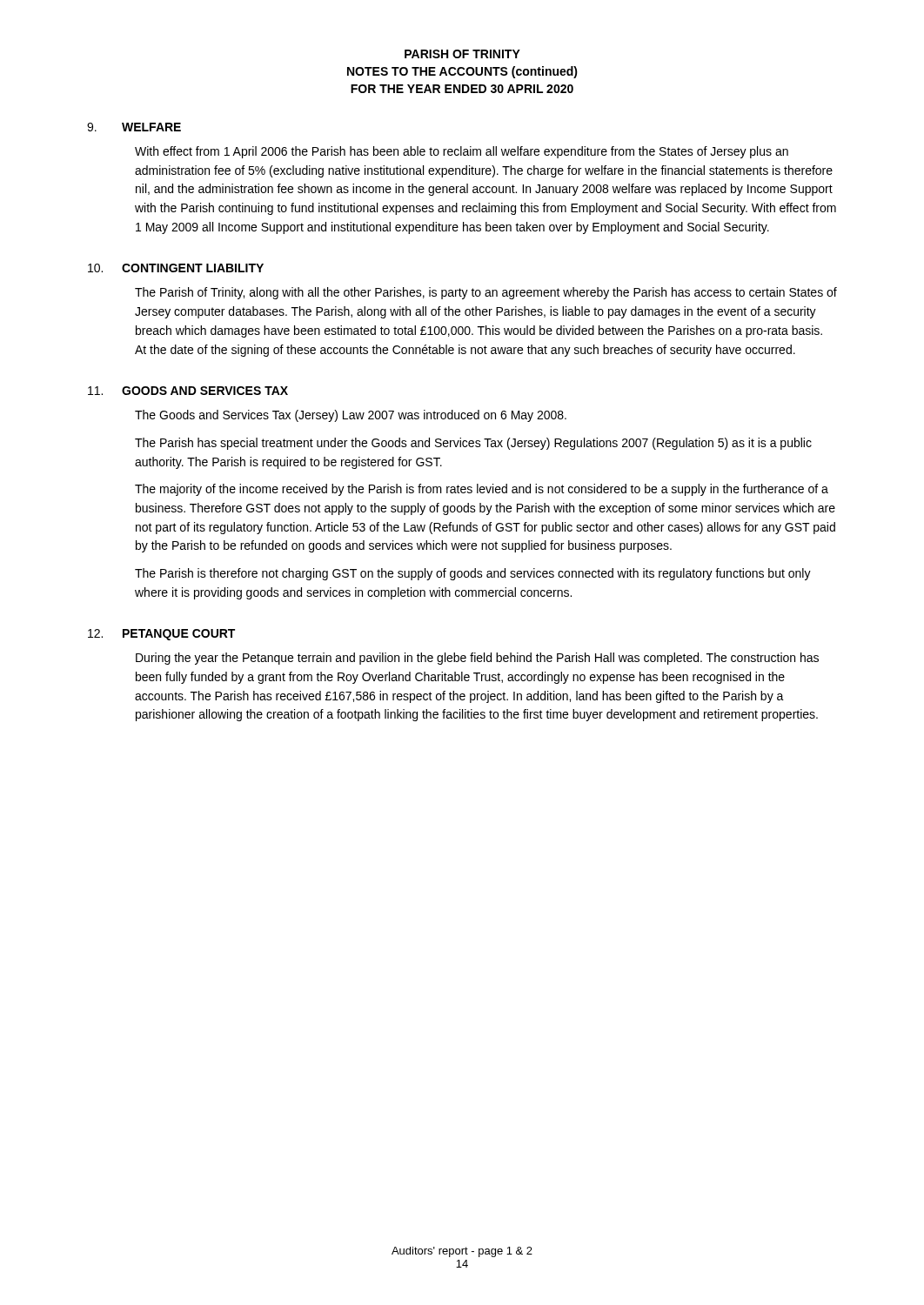Find "11. GOODS AND SERVICES TAX" on this page
The image size is (924, 1305).
tap(188, 391)
